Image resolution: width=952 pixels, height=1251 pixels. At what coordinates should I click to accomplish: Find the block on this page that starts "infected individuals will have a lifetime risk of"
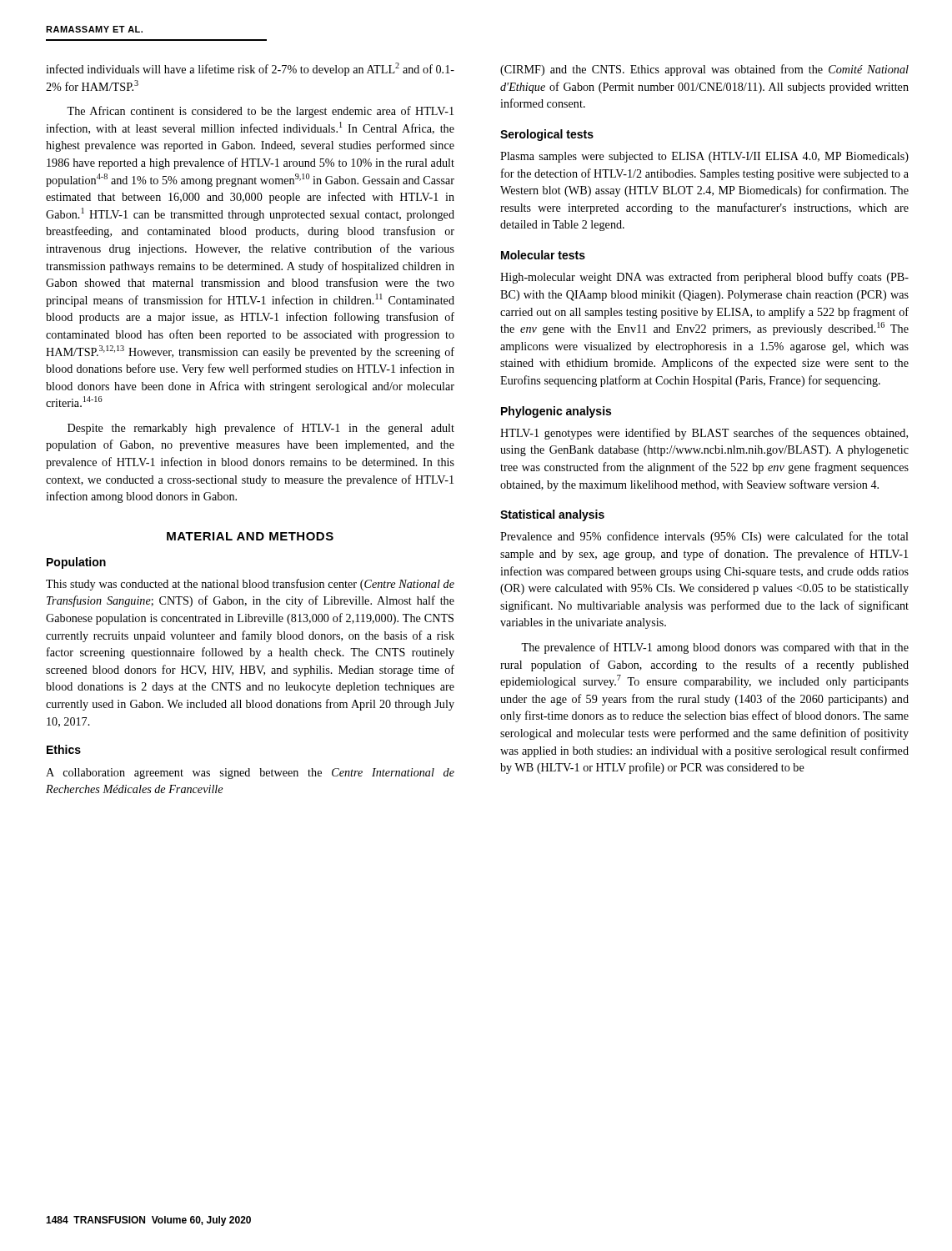(x=250, y=78)
